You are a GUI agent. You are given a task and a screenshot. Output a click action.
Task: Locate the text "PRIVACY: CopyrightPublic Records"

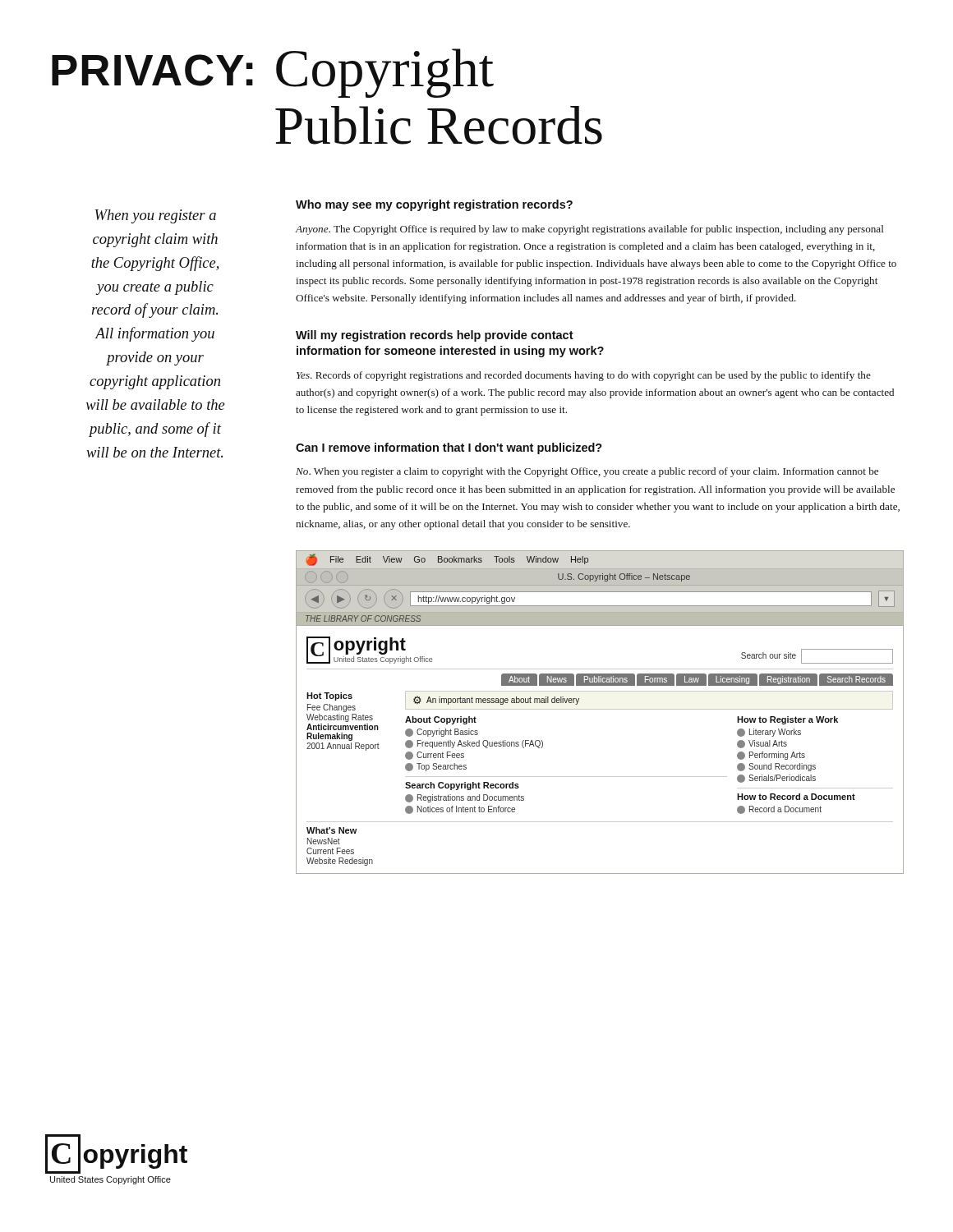[x=326, y=97]
